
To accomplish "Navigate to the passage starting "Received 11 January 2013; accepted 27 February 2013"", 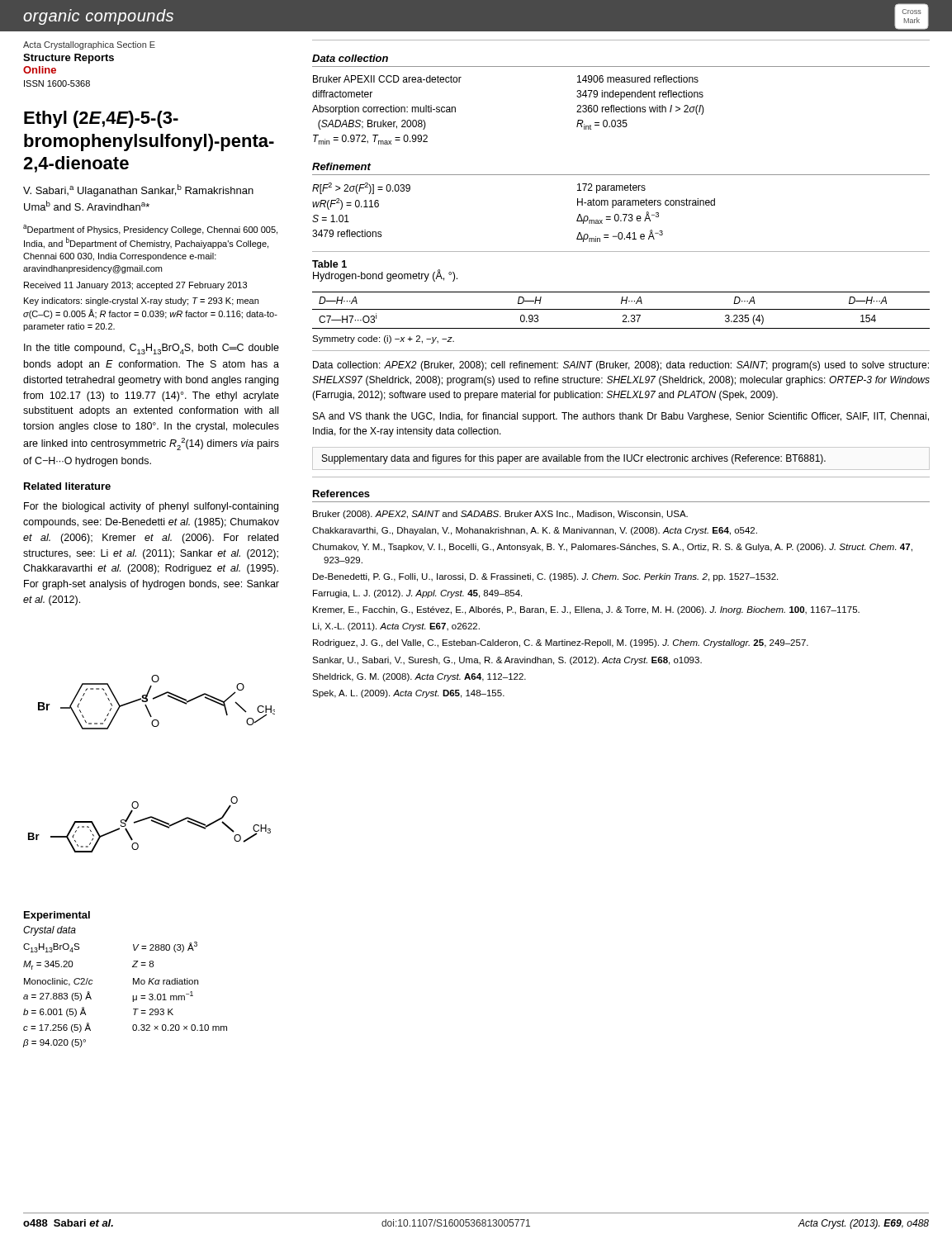I will pos(135,285).
